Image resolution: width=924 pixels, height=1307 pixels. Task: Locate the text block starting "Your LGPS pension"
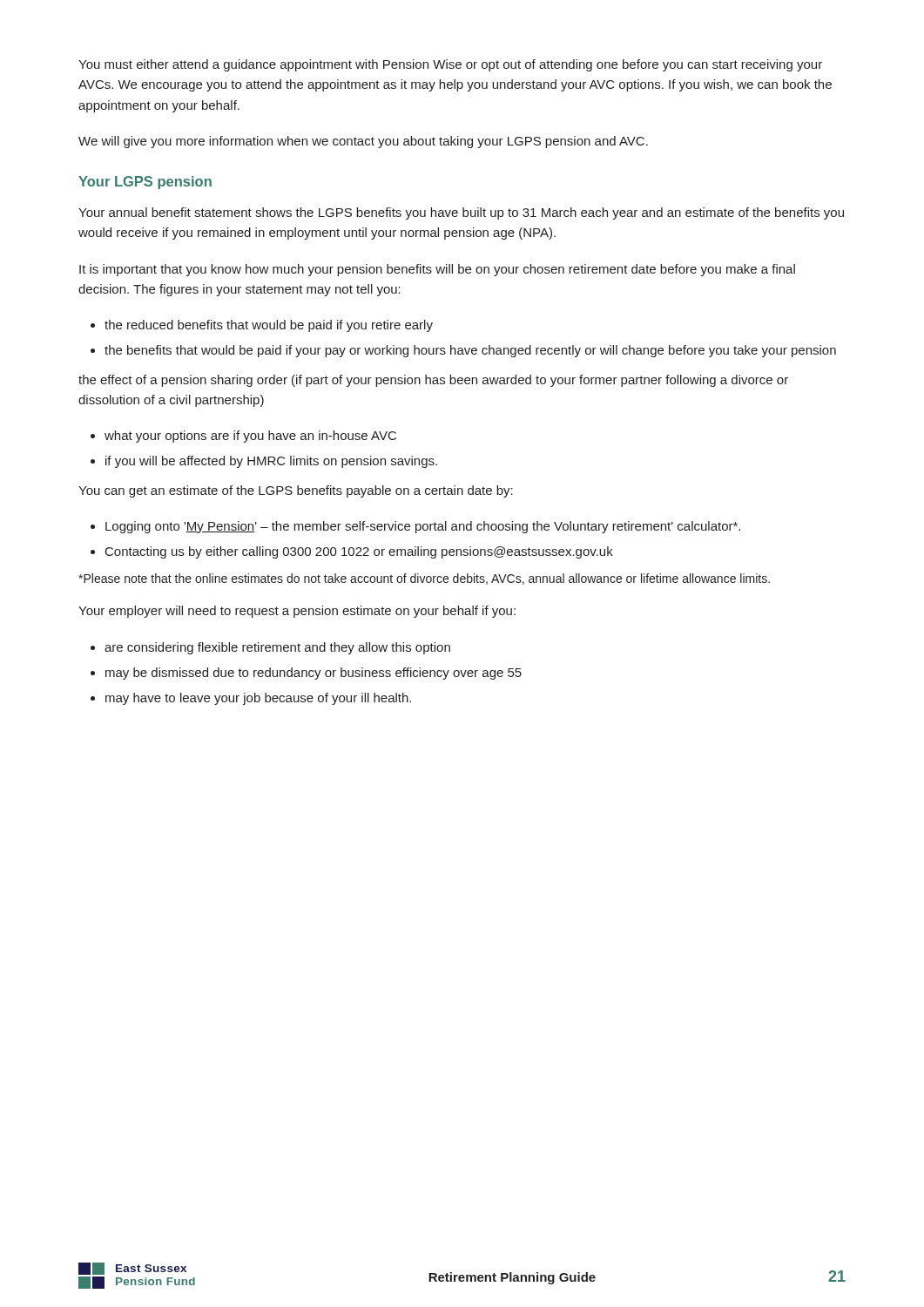[x=145, y=181]
